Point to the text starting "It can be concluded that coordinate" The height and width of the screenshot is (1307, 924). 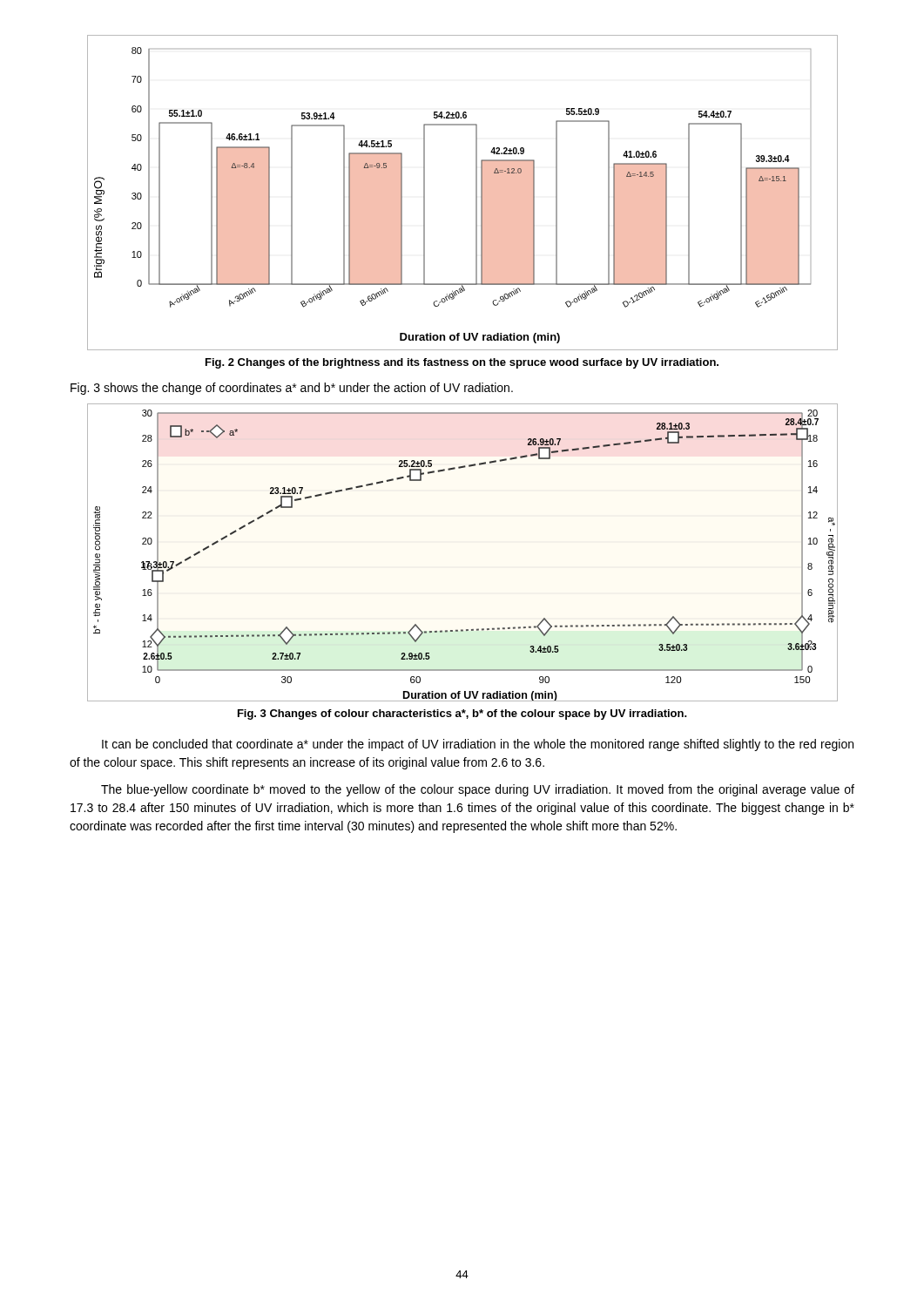click(462, 753)
